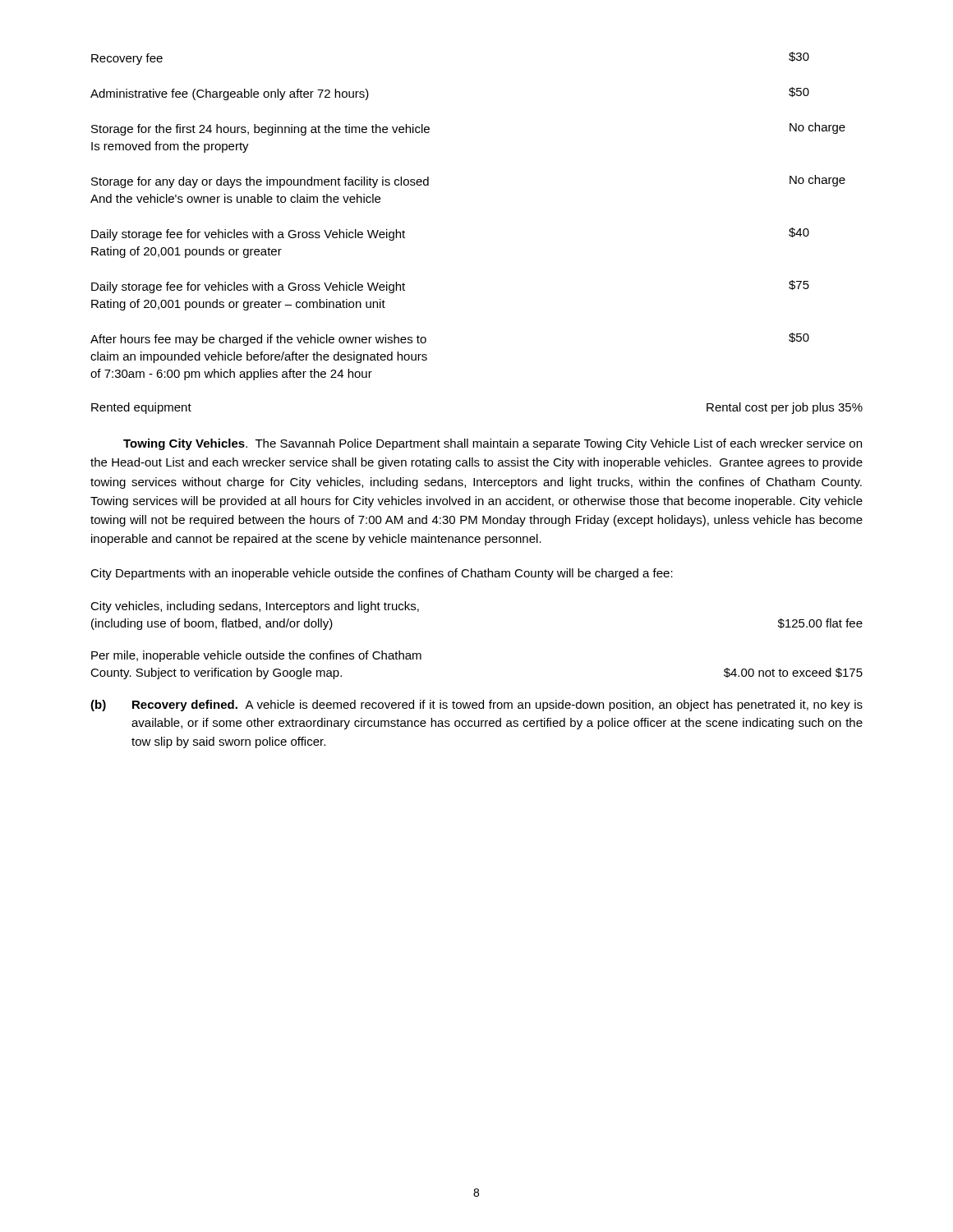Point to the region starting "After hours fee may"
Screen dimensions: 1232x953
(258, 338)
